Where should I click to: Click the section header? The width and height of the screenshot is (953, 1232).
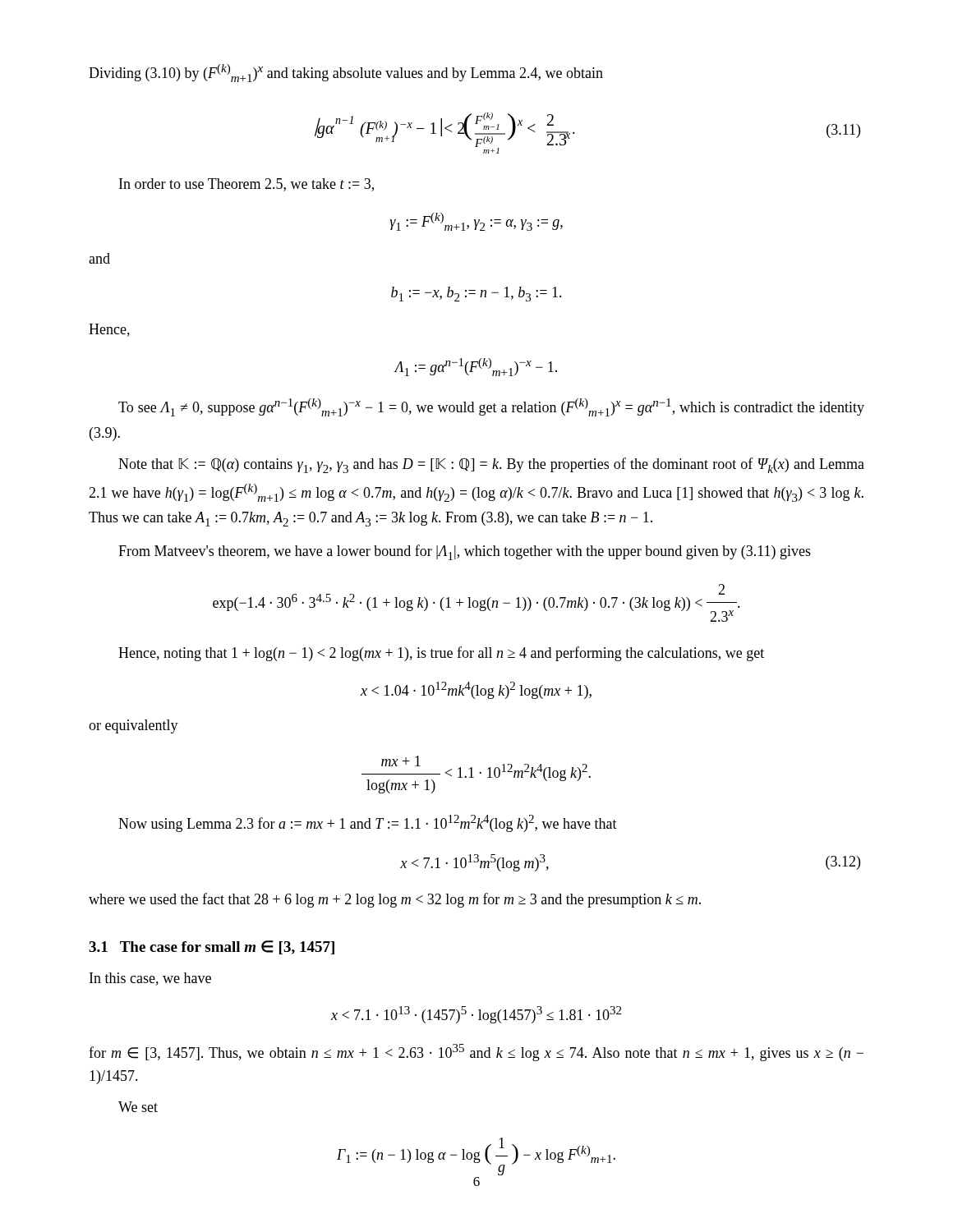[x=212, y=947]
